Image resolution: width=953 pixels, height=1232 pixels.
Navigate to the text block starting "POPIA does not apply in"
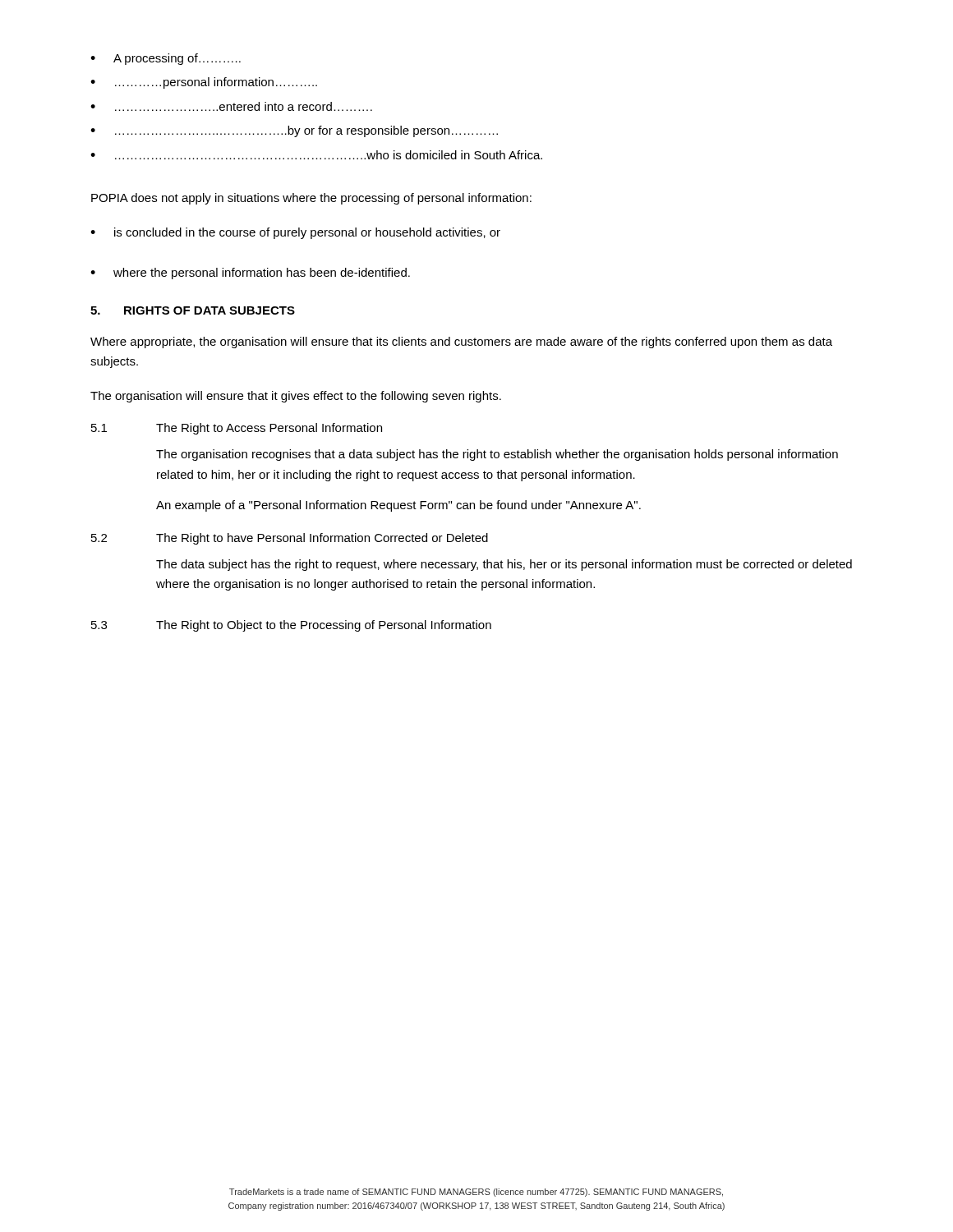click(x=311, y=197)
